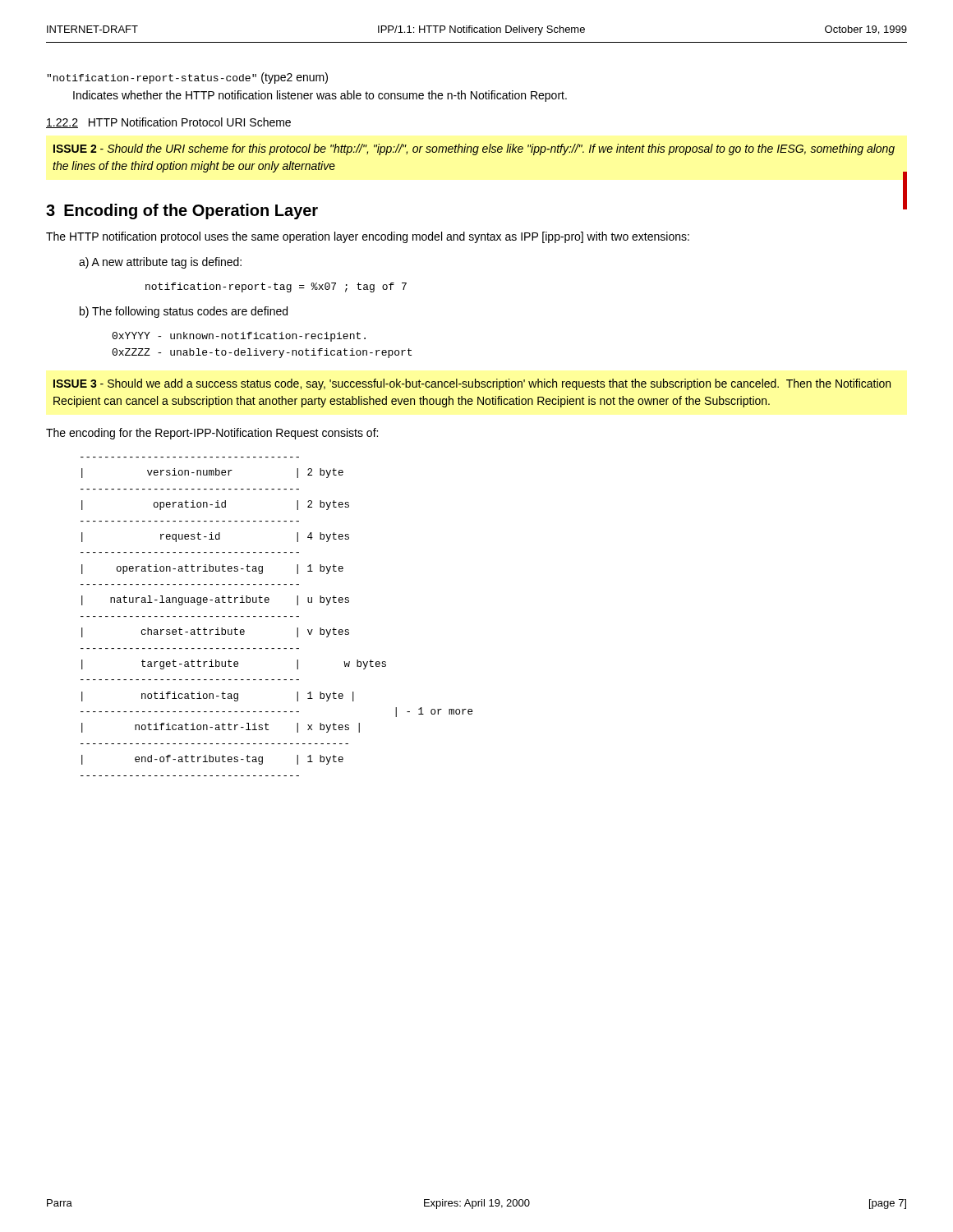Point to the block beginning "a) A new attribute tag"

(x=161, y=262)
